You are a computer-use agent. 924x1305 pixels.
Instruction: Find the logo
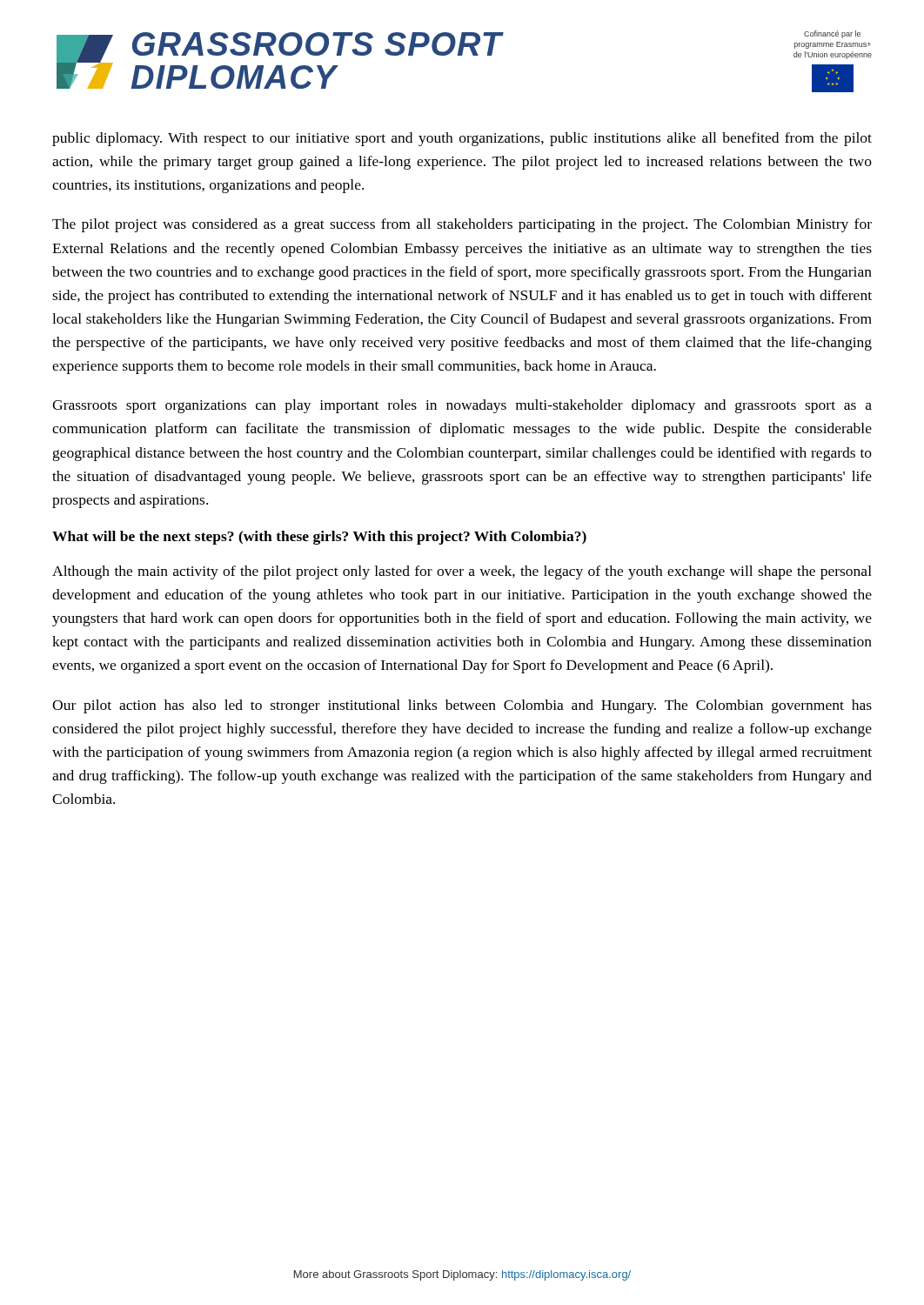(462, 61)
